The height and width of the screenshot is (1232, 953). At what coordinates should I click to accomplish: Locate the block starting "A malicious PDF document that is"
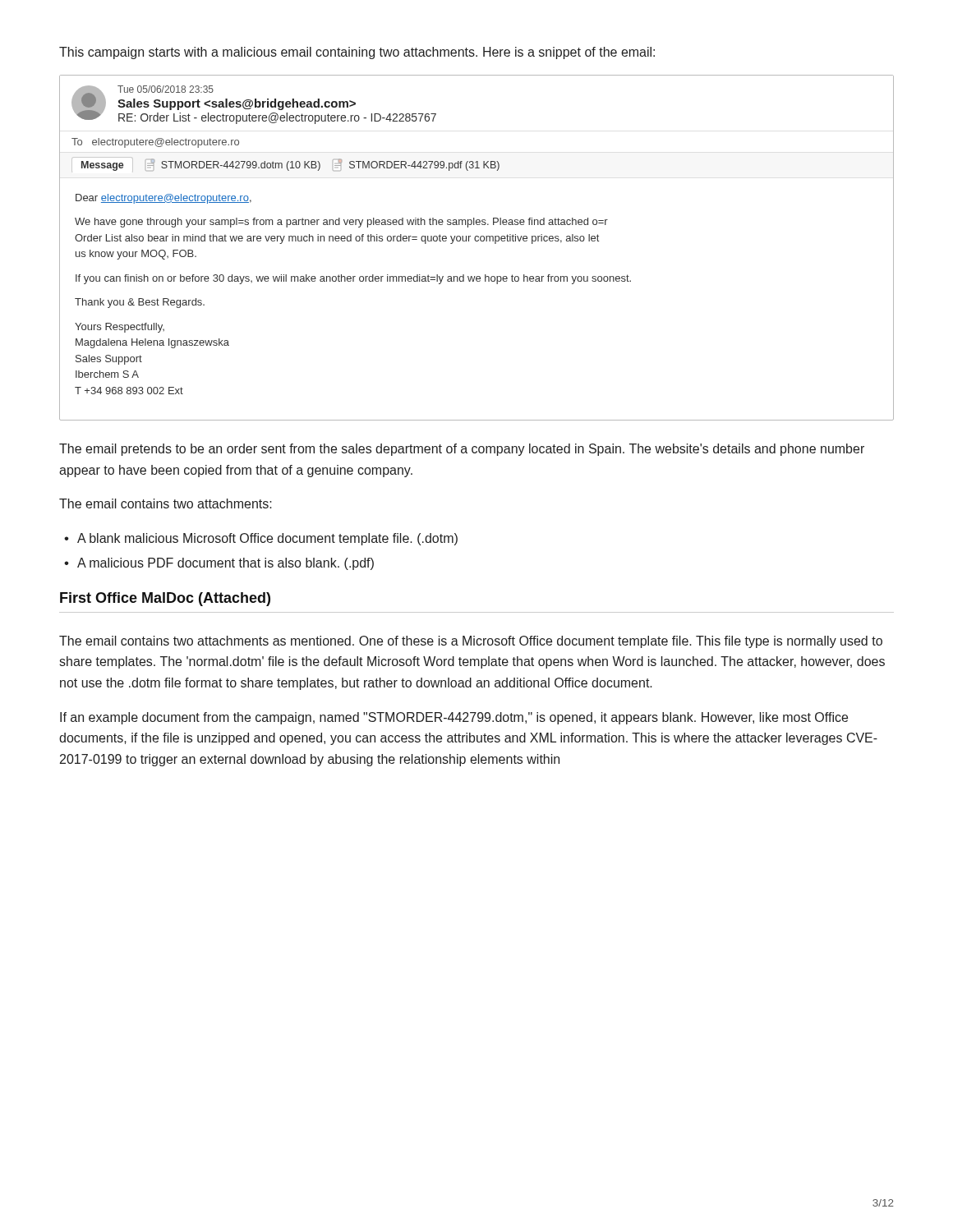pos(226,563)
